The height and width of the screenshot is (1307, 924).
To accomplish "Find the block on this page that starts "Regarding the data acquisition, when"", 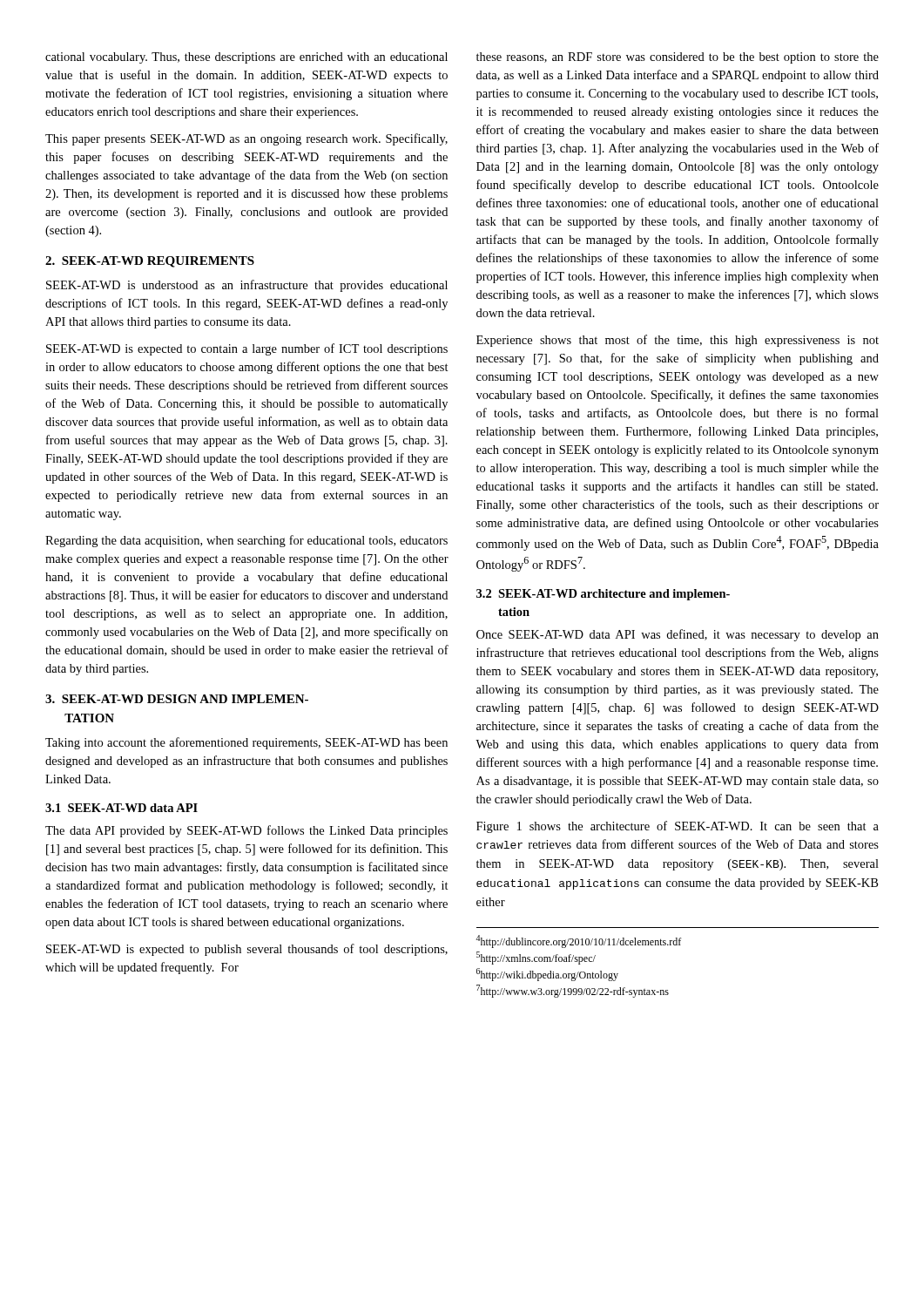I will (x=247, y=605).
